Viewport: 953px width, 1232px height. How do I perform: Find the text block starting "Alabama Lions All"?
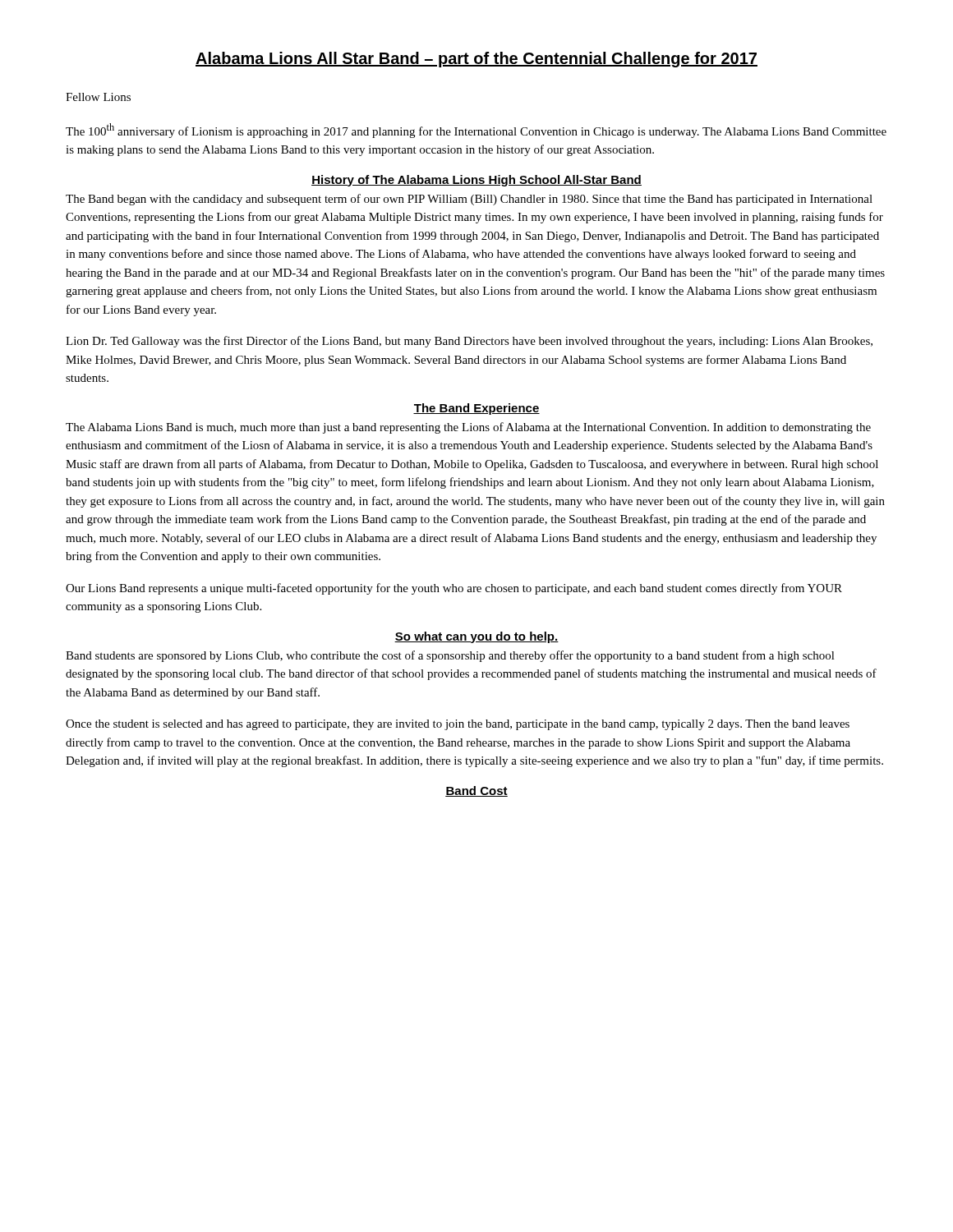coord(476,58)
